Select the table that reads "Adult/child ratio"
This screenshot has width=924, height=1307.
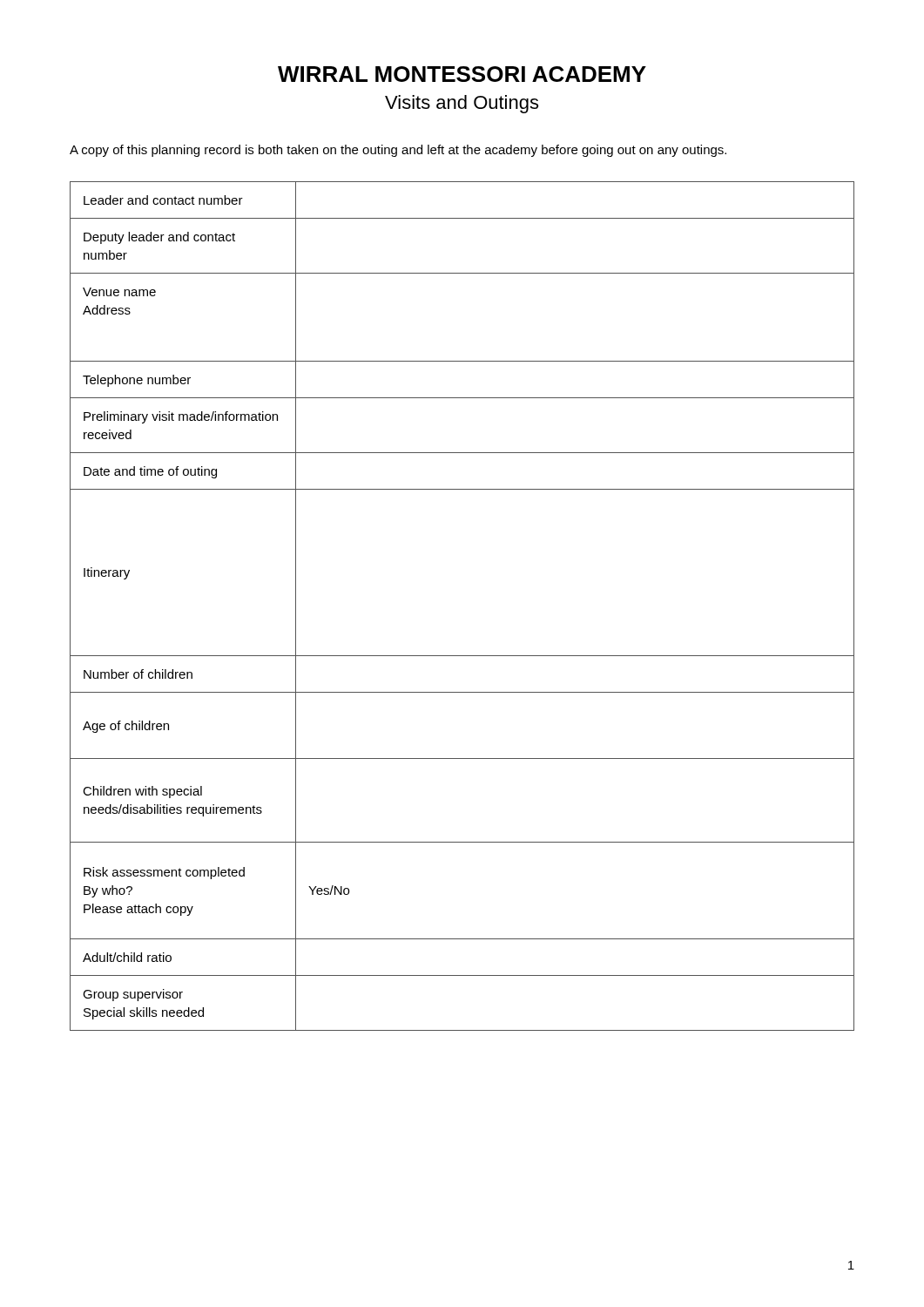(x=462, y=606)
